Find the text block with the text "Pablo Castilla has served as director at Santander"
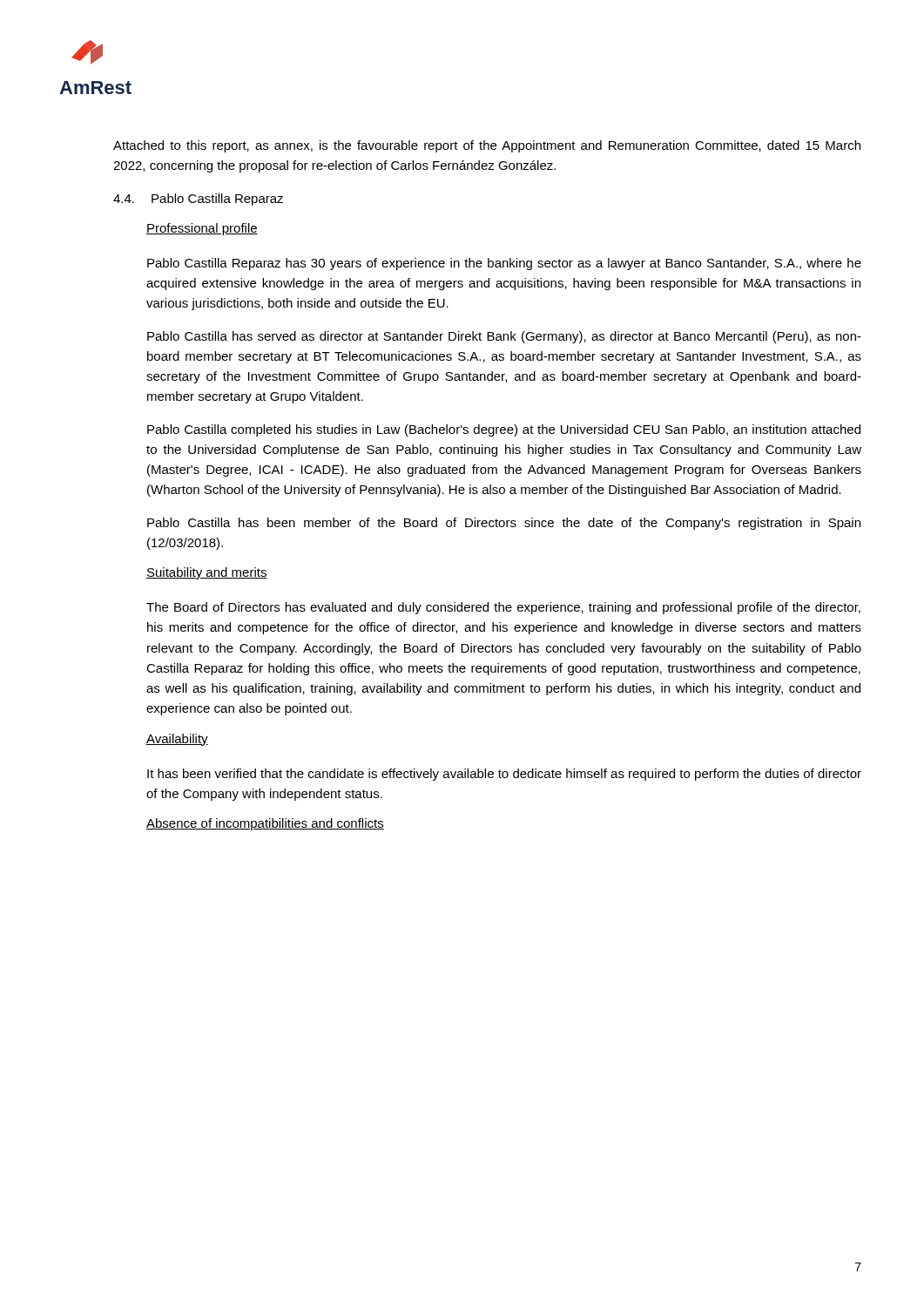924x1307 pixels. pyautogui.click(x=504, y=366)
